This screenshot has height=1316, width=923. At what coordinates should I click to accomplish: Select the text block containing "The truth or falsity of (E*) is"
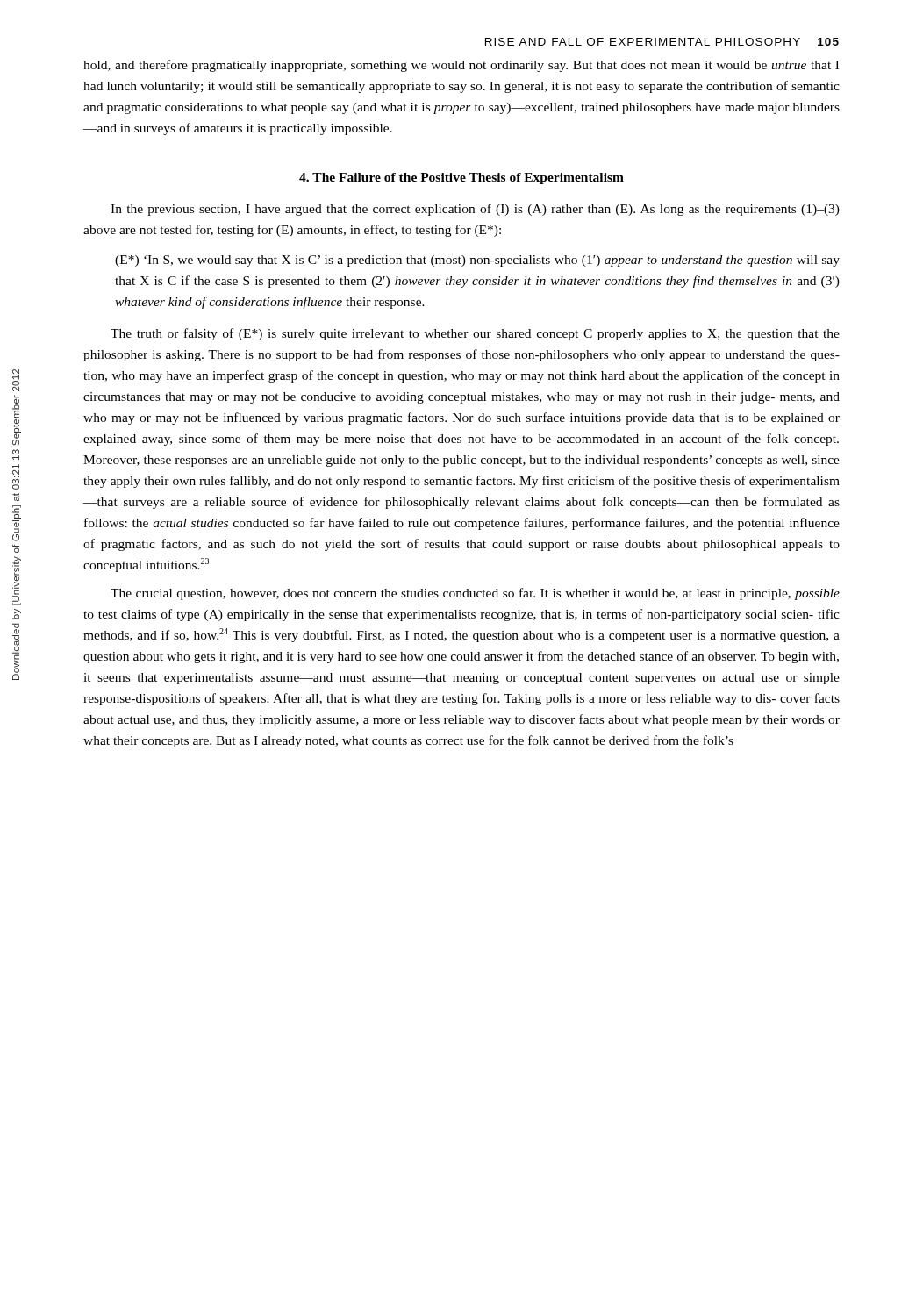coord(462,449)
